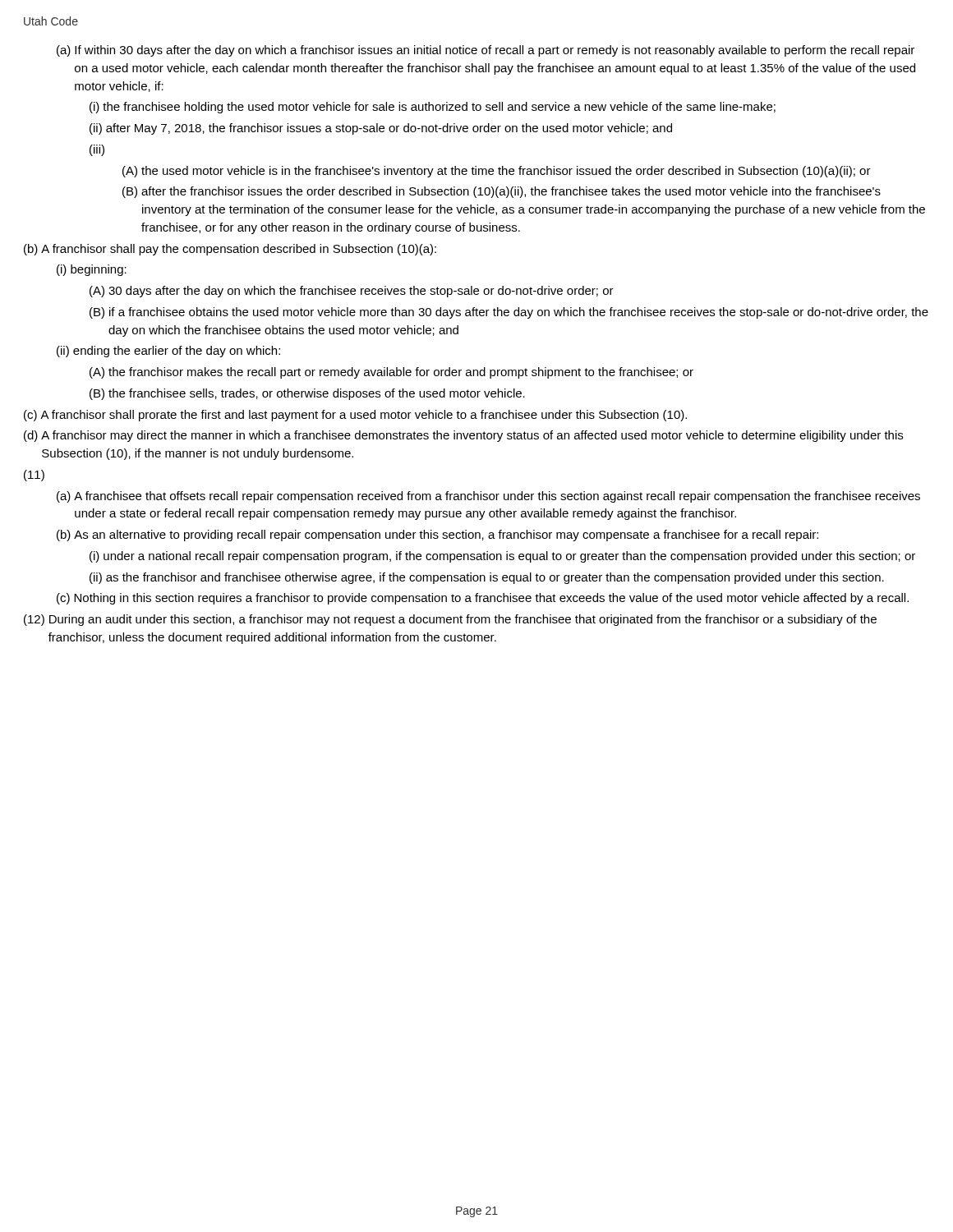
Task: Select the list item with the text "(ii) ending the earlier of the"
Action: (169, 351)
